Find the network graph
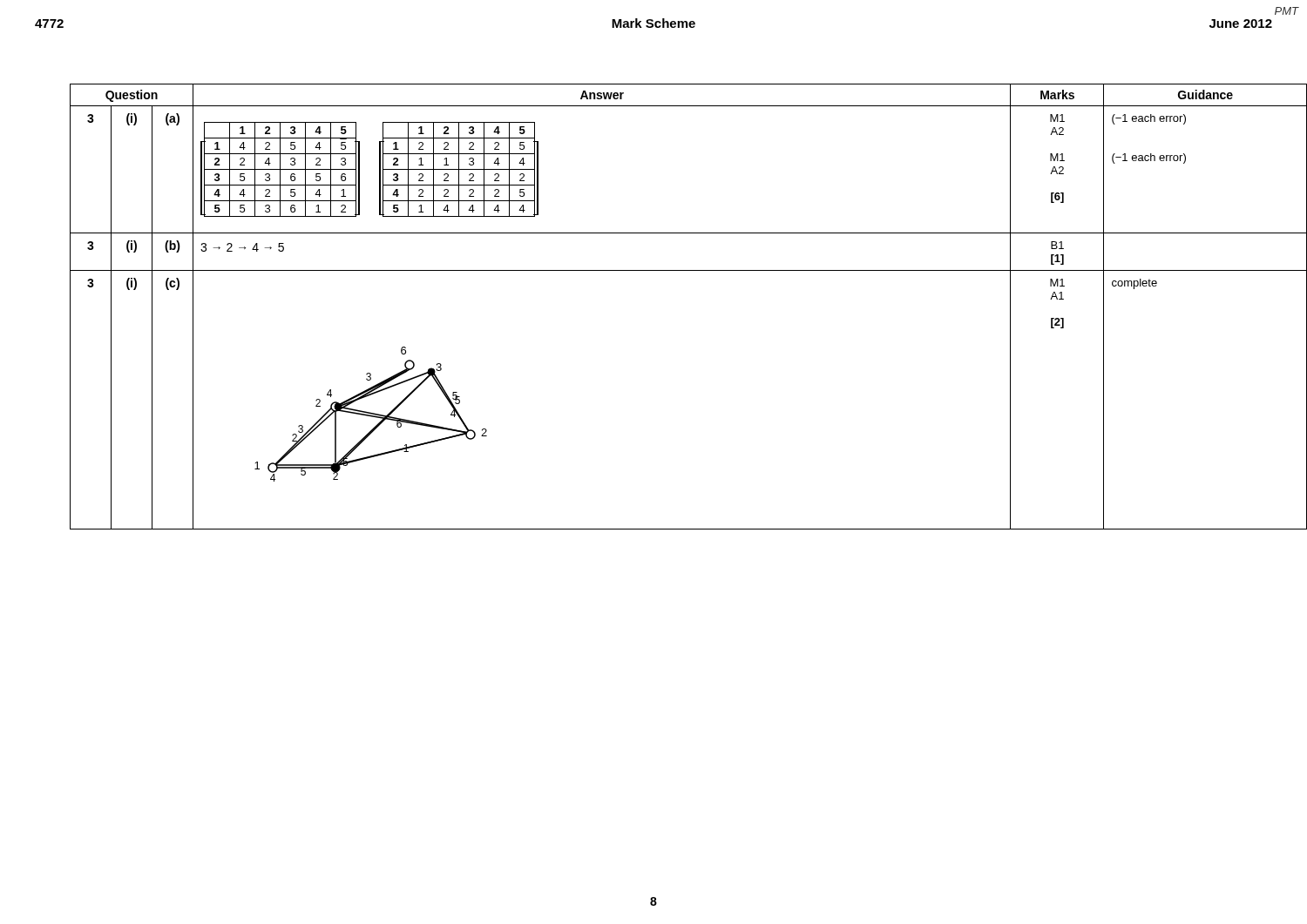Image resolution: width=1307 pixels, height=924 pixels. (x=375, y=391)
